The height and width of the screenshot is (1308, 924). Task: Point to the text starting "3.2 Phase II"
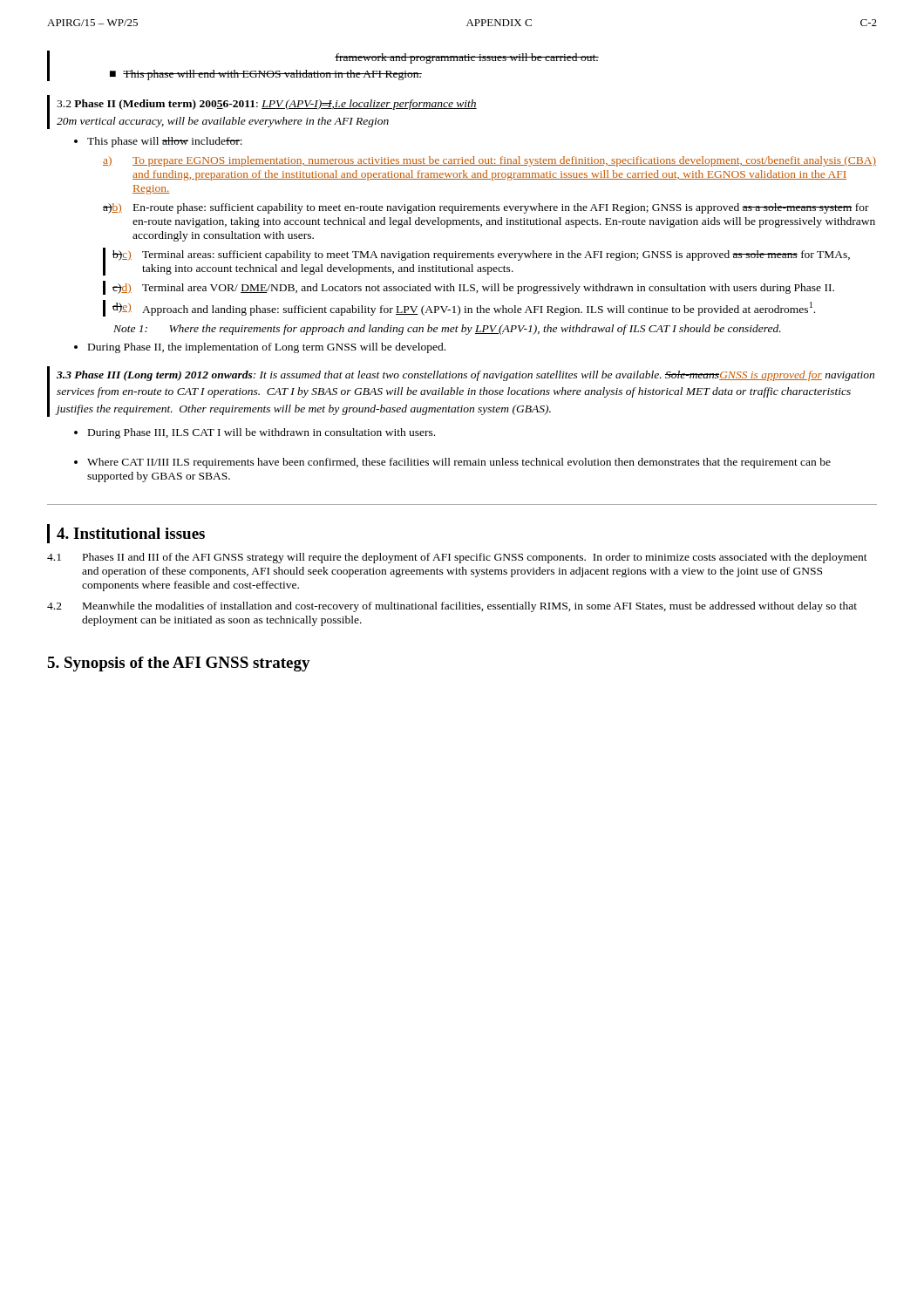click(x=462, y=112)
